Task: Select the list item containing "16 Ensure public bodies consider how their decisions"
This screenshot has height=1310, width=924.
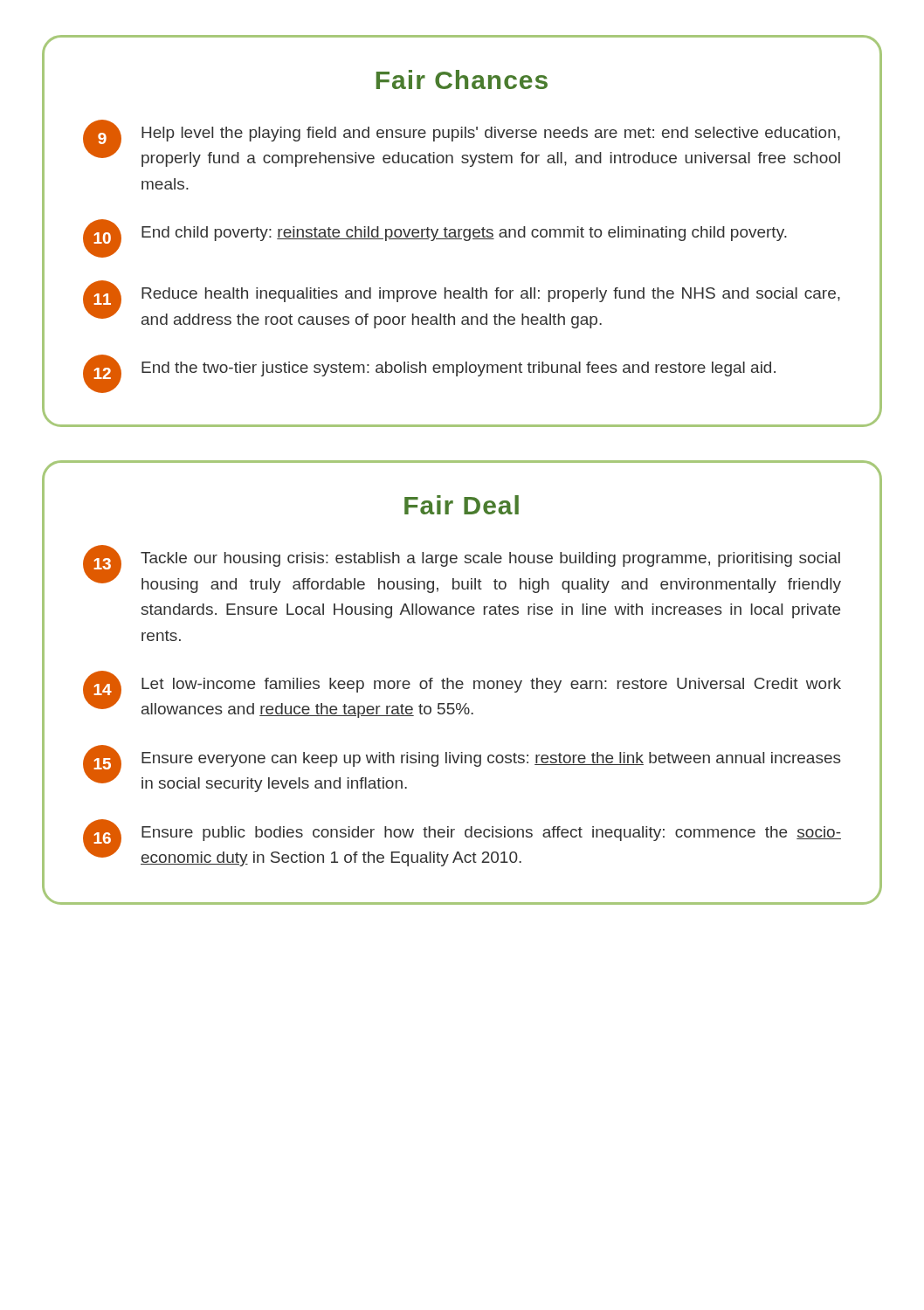Action: [462, 845]
